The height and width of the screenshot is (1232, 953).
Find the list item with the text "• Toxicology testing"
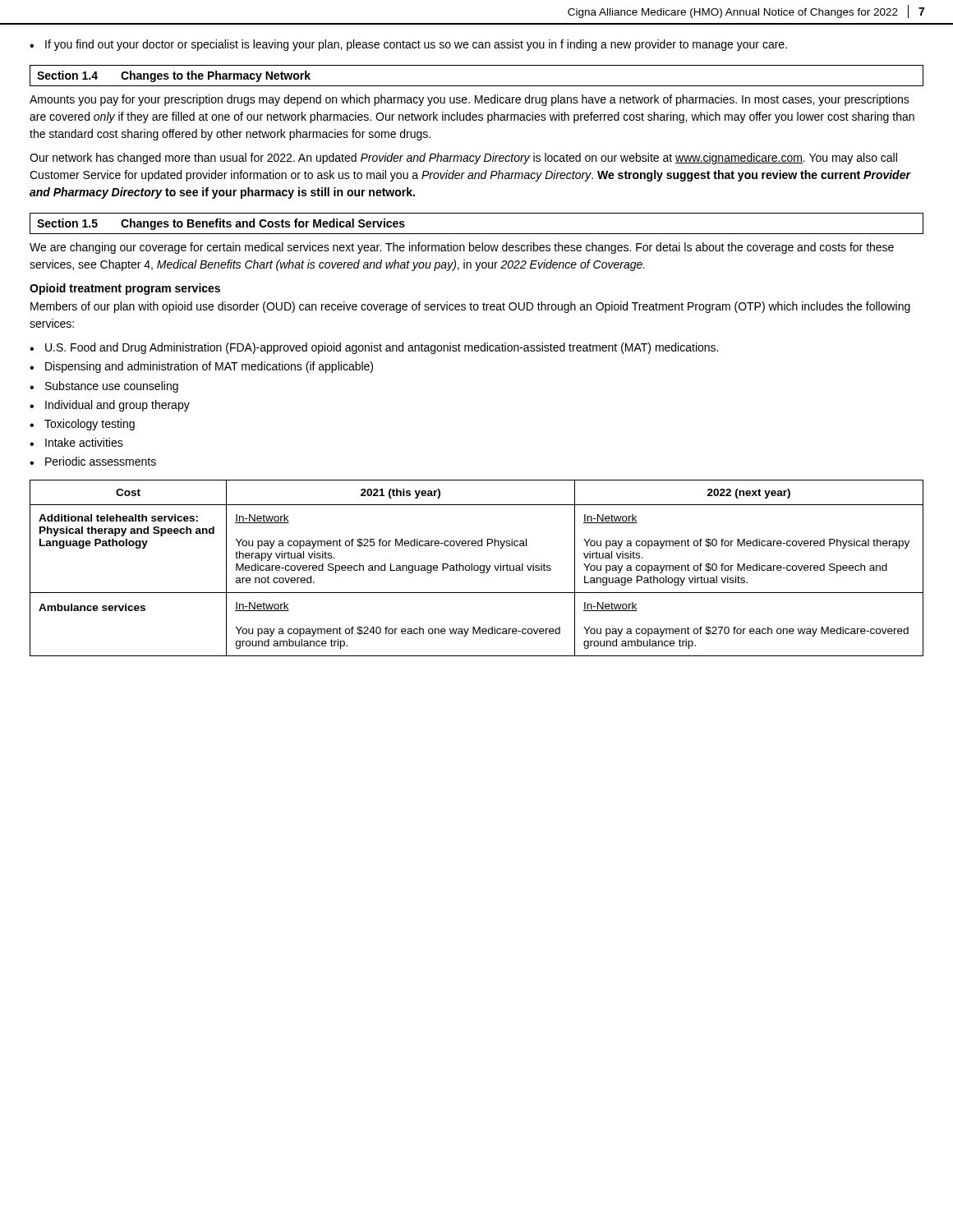coord(82,424)
